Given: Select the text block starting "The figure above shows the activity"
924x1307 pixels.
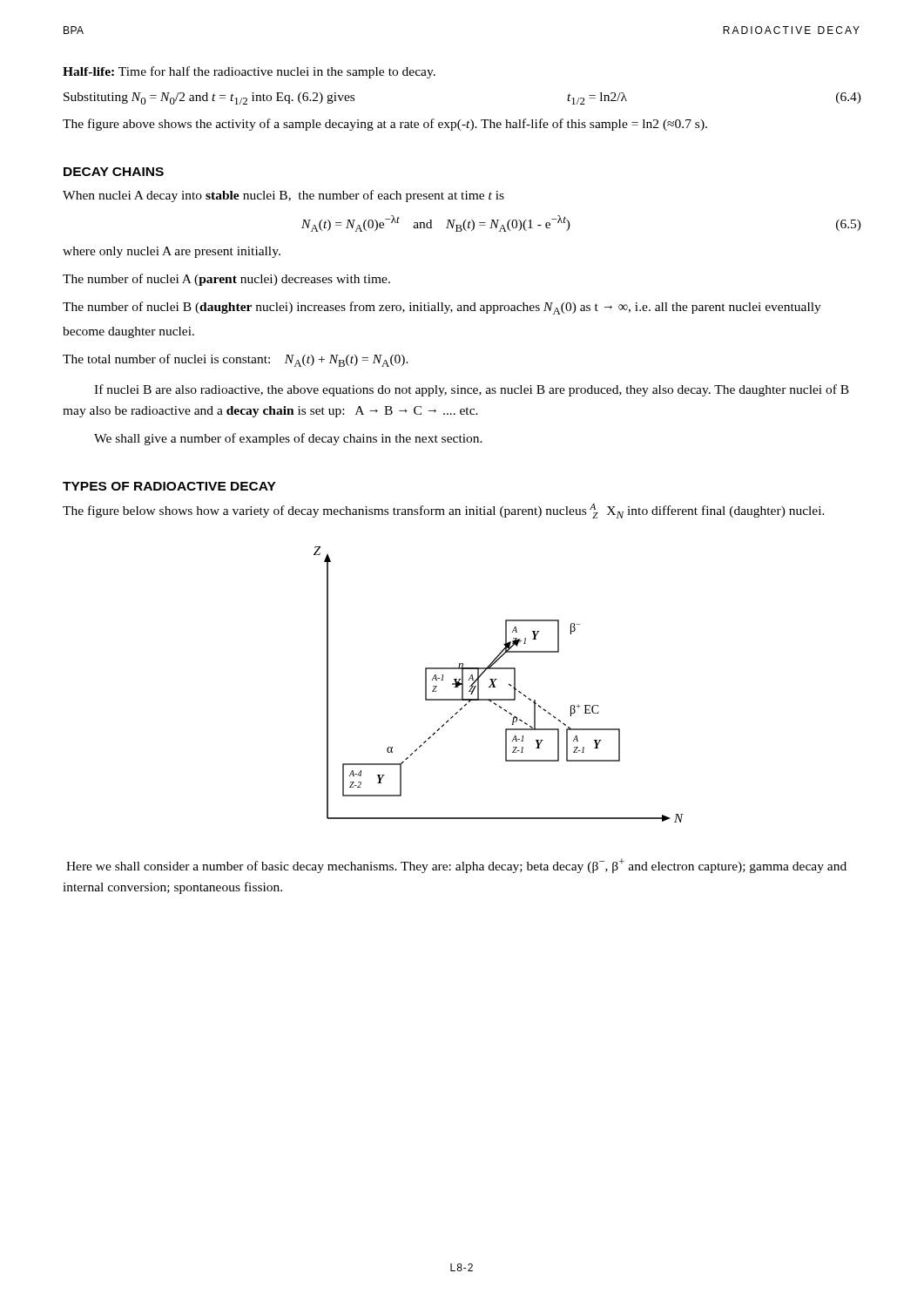Looking at the screenshot, I should pos(385,123).
